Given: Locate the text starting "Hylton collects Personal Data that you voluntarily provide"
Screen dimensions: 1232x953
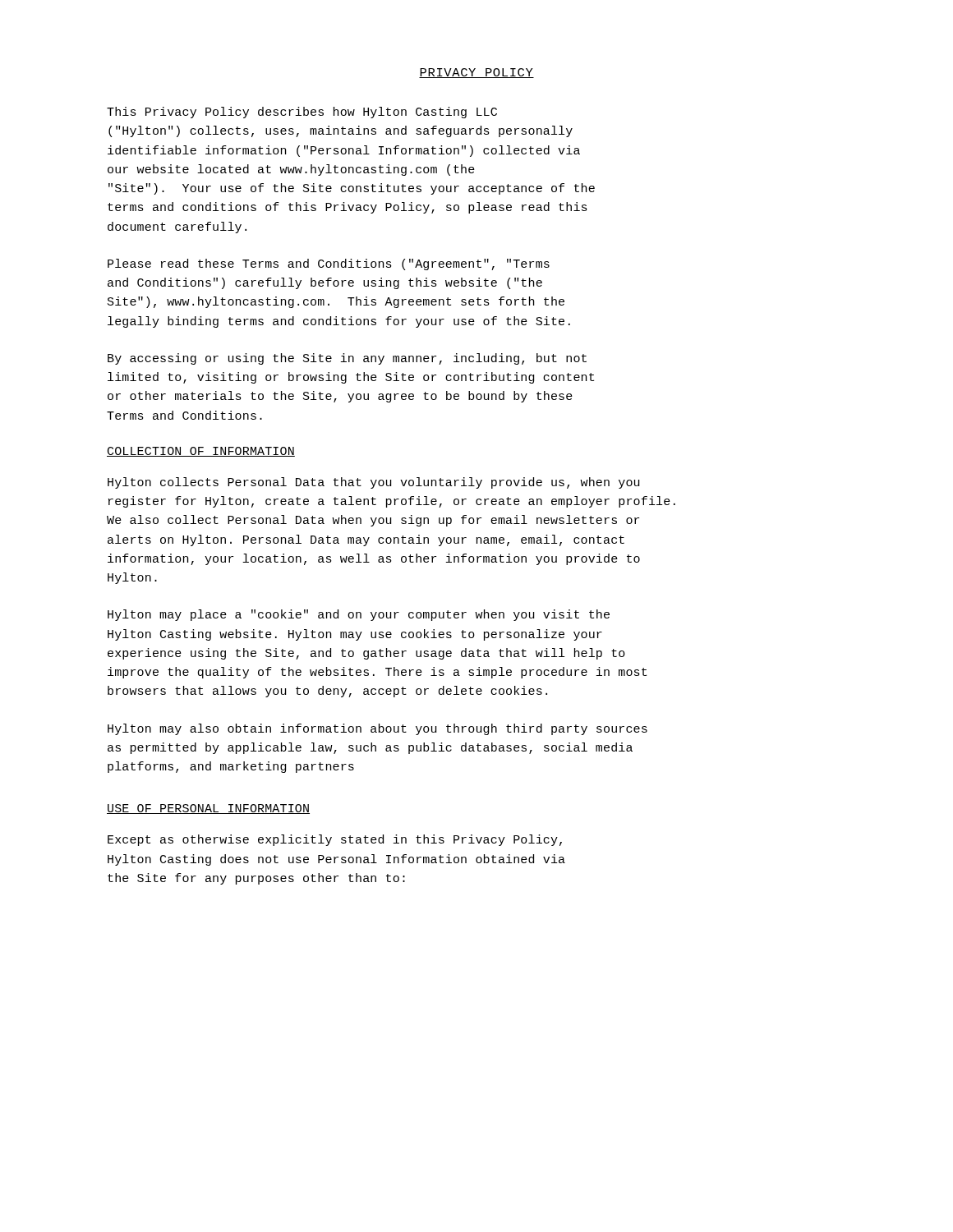Looking at the screenshot, I should point(393,531).
